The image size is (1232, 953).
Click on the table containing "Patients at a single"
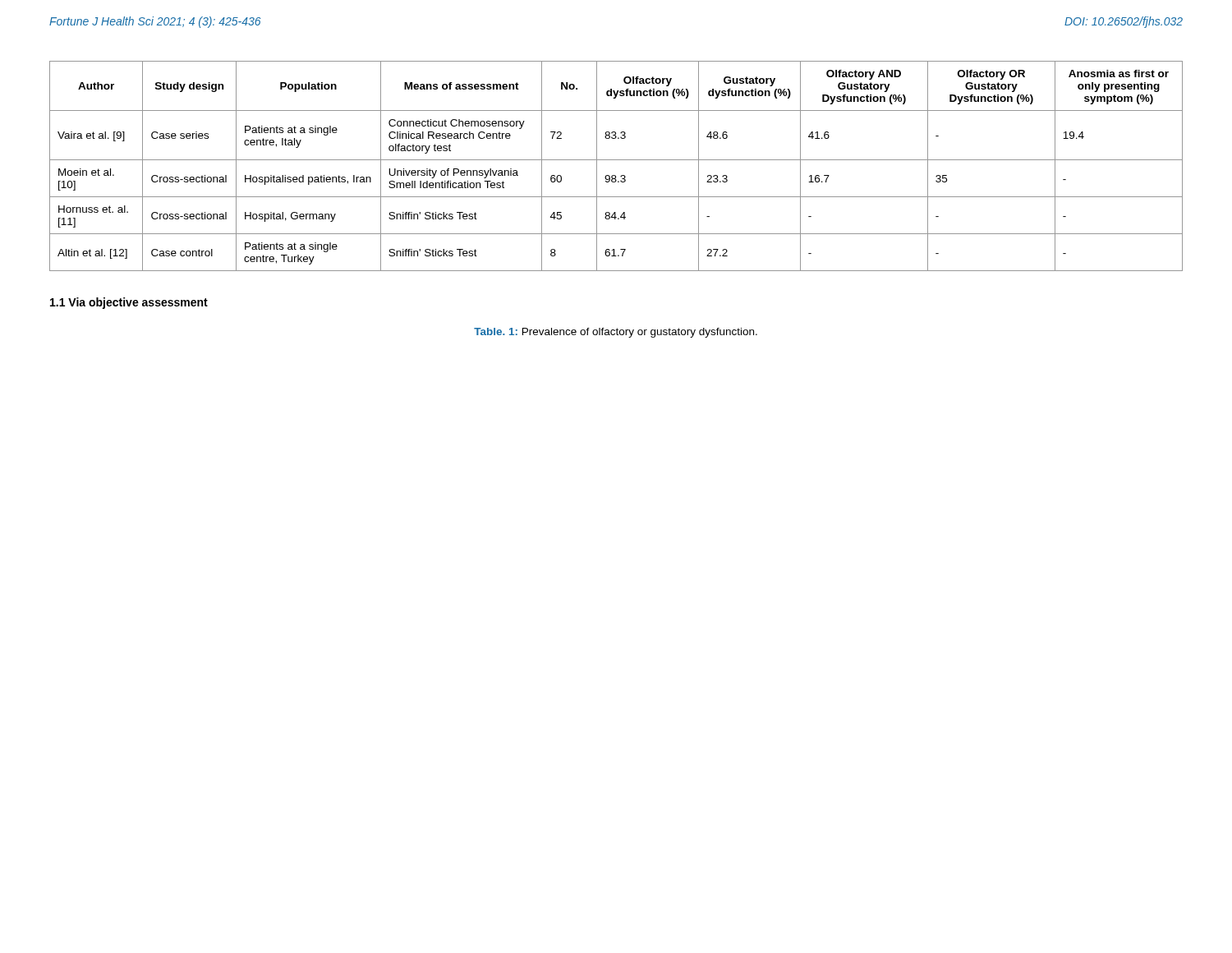tap(616, 166)
